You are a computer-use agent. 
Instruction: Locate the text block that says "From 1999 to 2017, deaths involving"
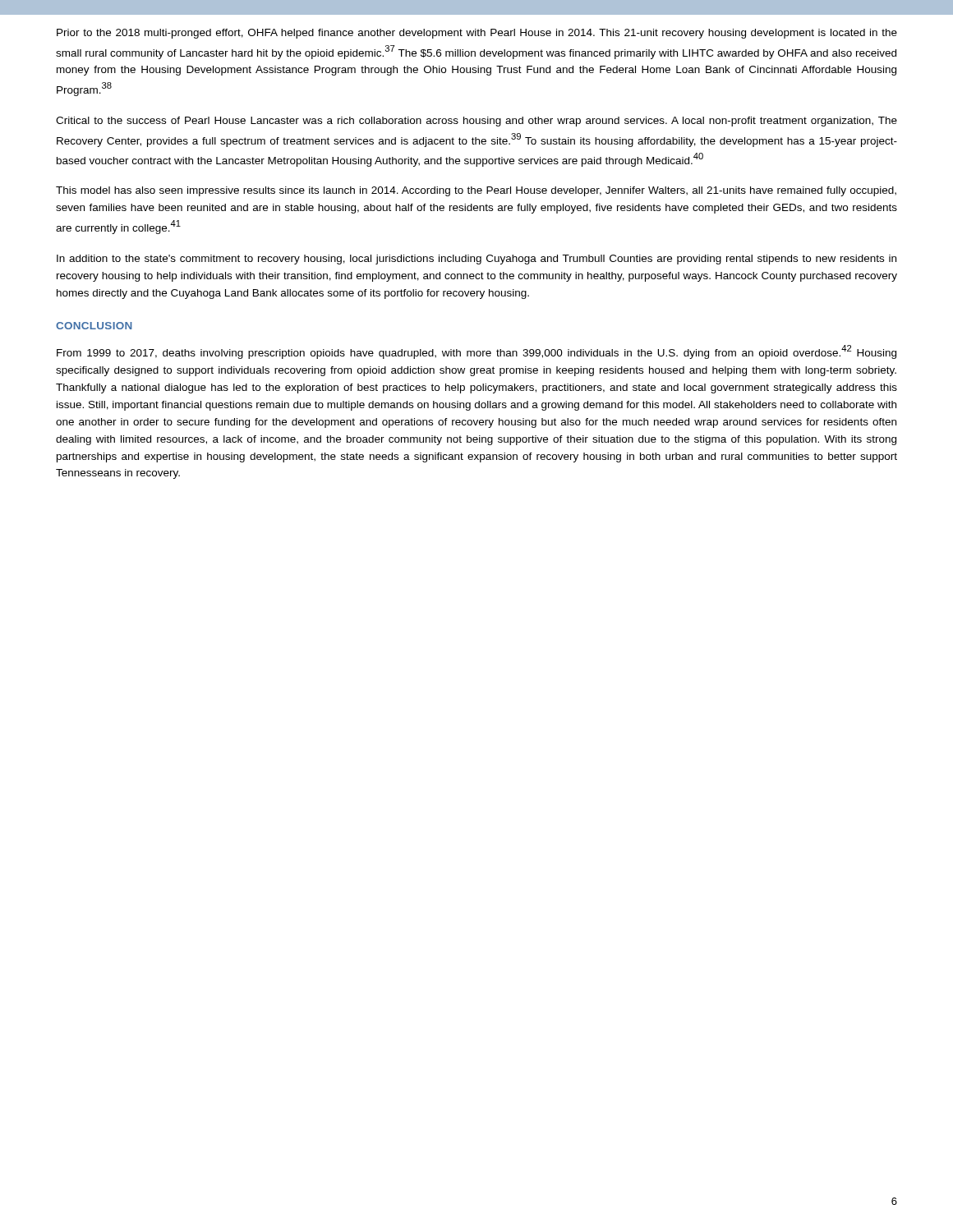476,411
